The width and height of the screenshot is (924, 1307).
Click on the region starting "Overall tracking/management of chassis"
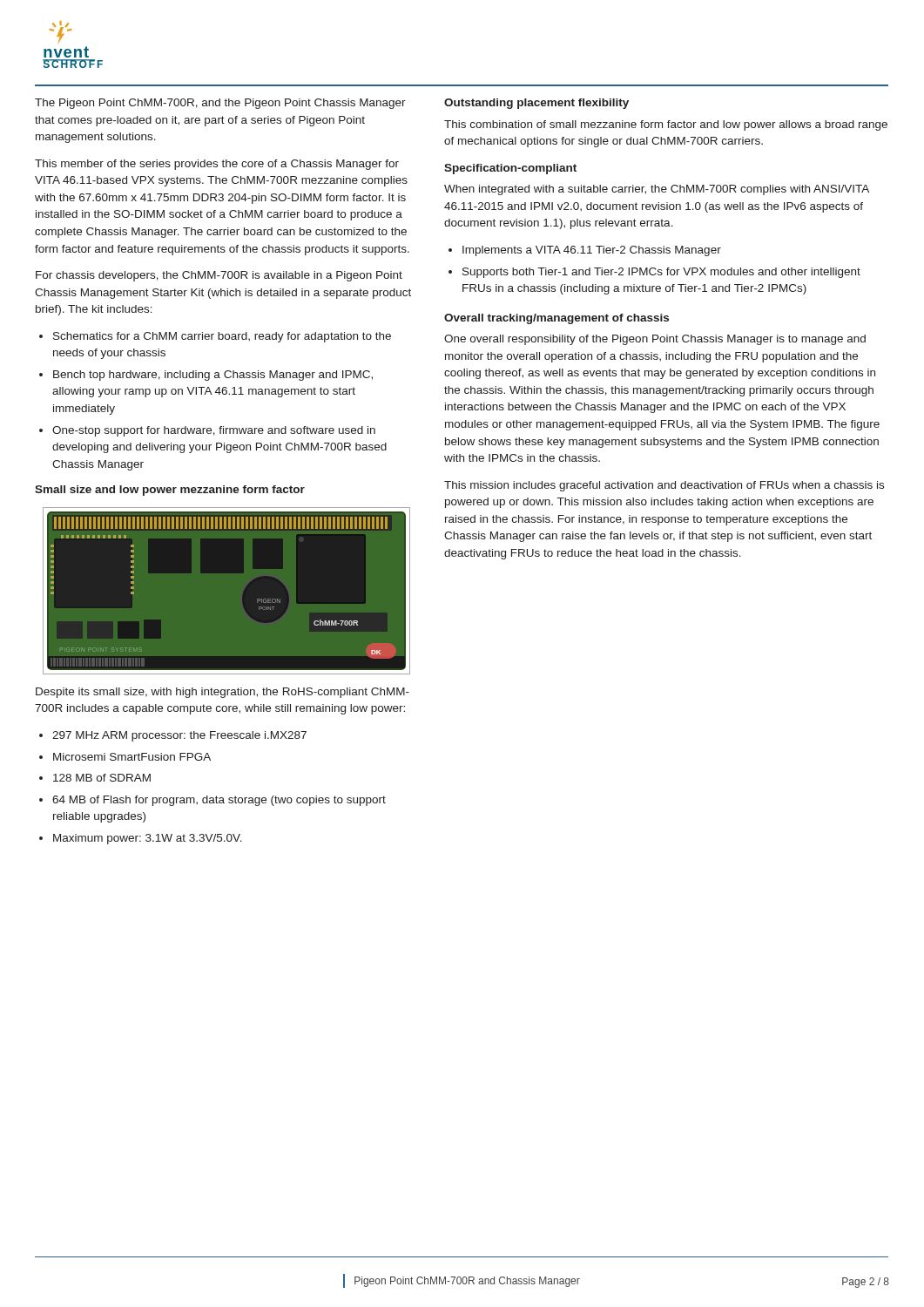pyautogui.click(x=666, y=318)
